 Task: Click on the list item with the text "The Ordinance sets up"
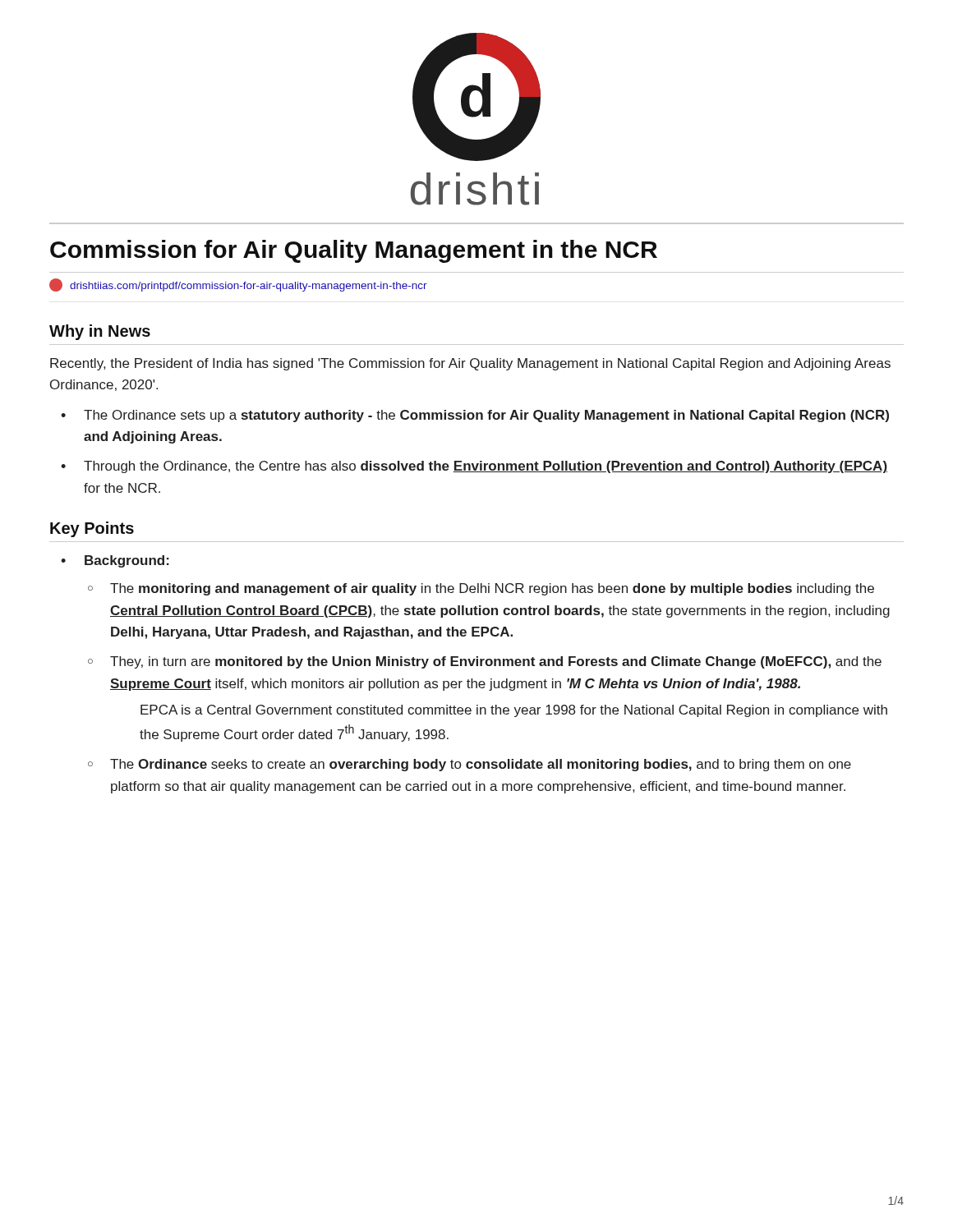pos(487,426)
